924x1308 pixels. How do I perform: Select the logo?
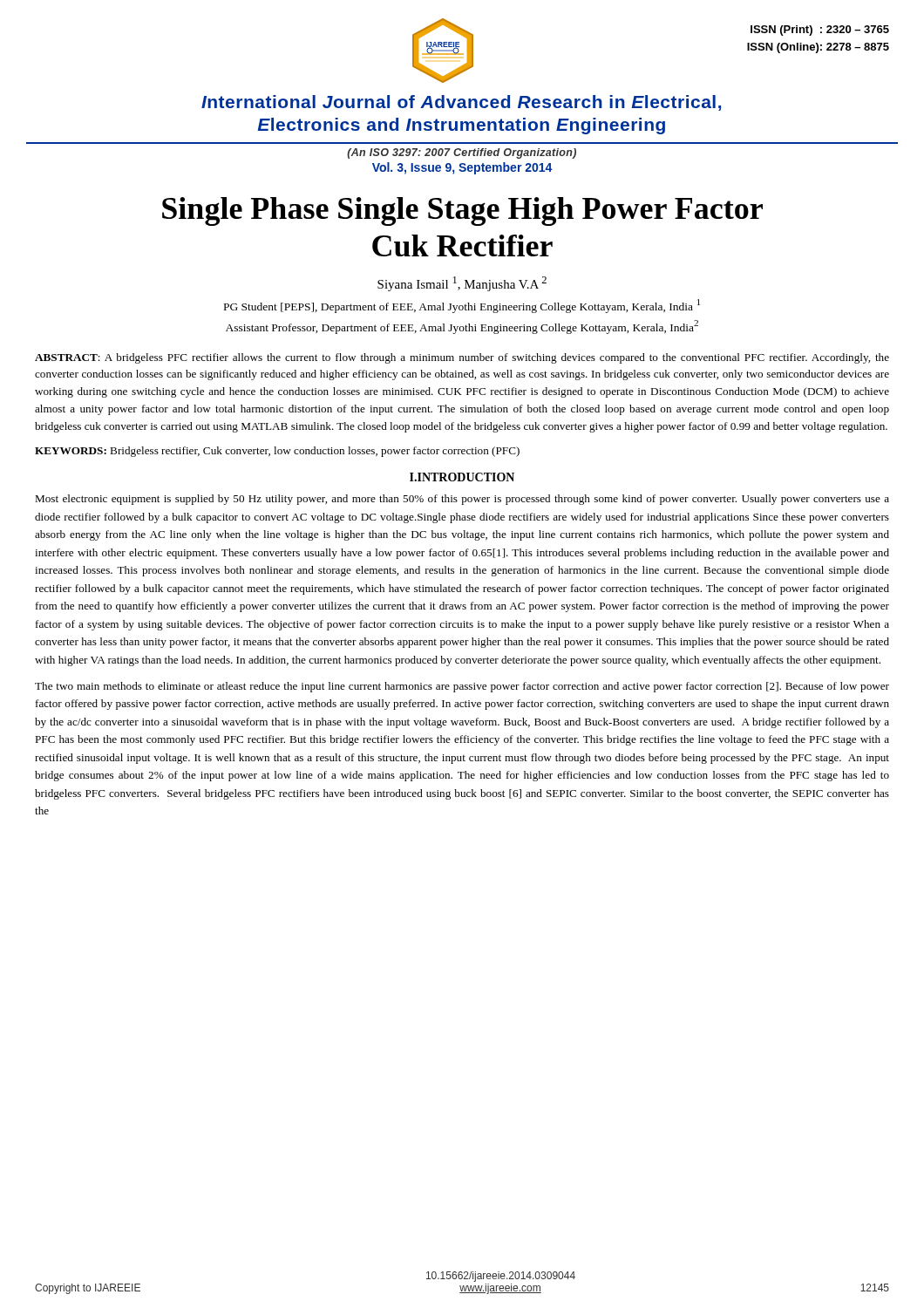[443, 51]
